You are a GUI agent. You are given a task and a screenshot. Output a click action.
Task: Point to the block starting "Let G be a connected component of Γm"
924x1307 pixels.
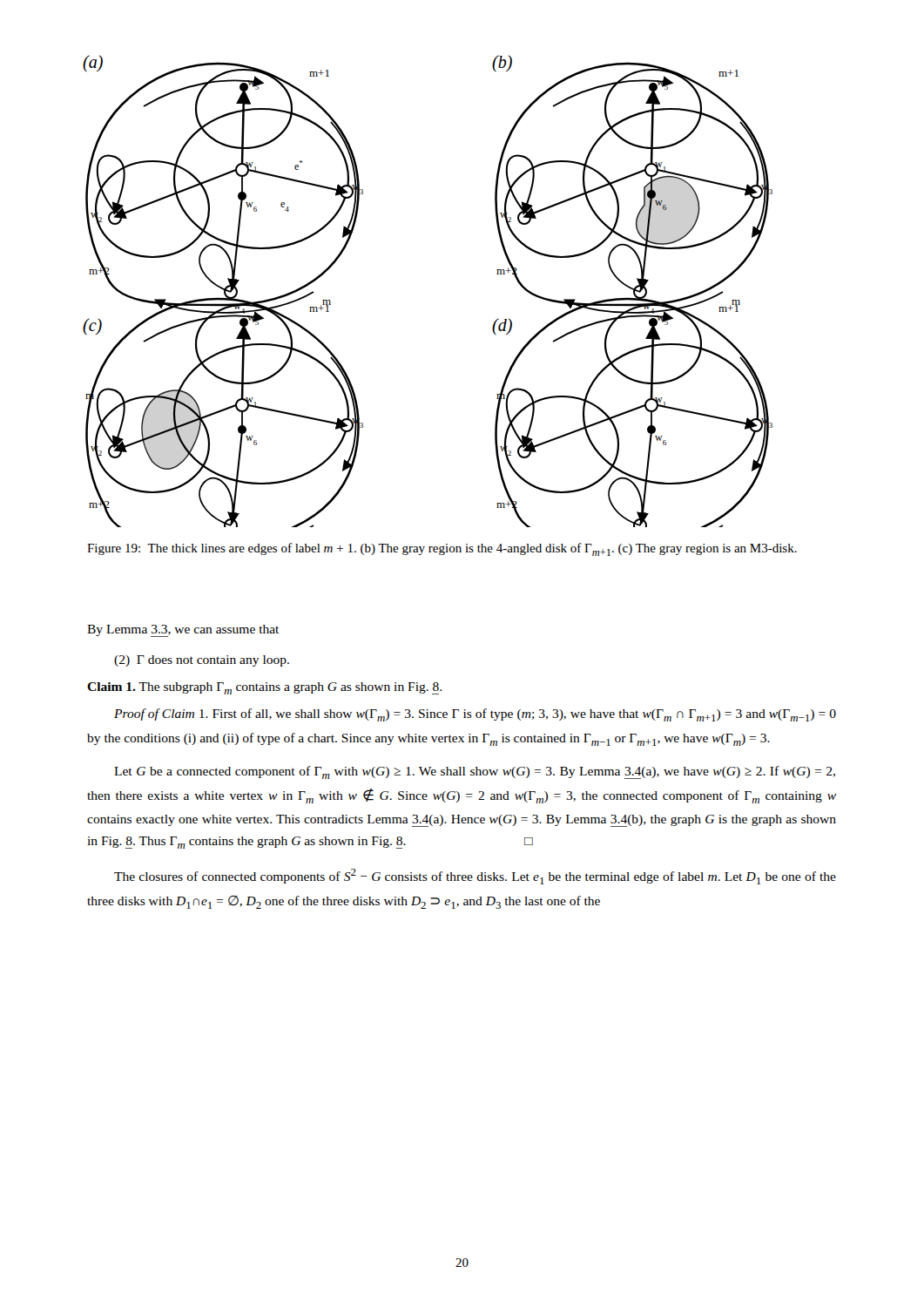462,807
